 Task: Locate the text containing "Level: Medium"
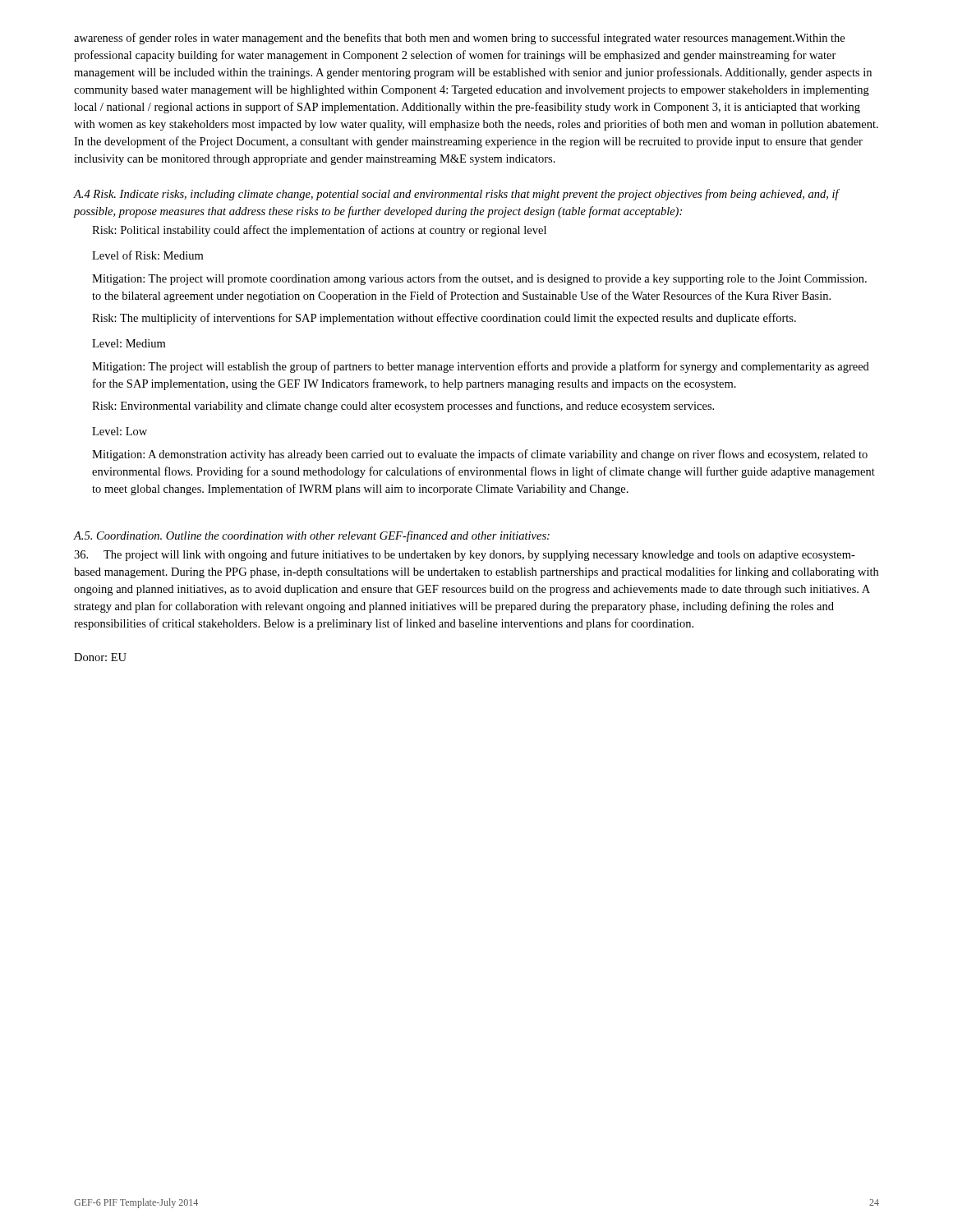[129, 344]
